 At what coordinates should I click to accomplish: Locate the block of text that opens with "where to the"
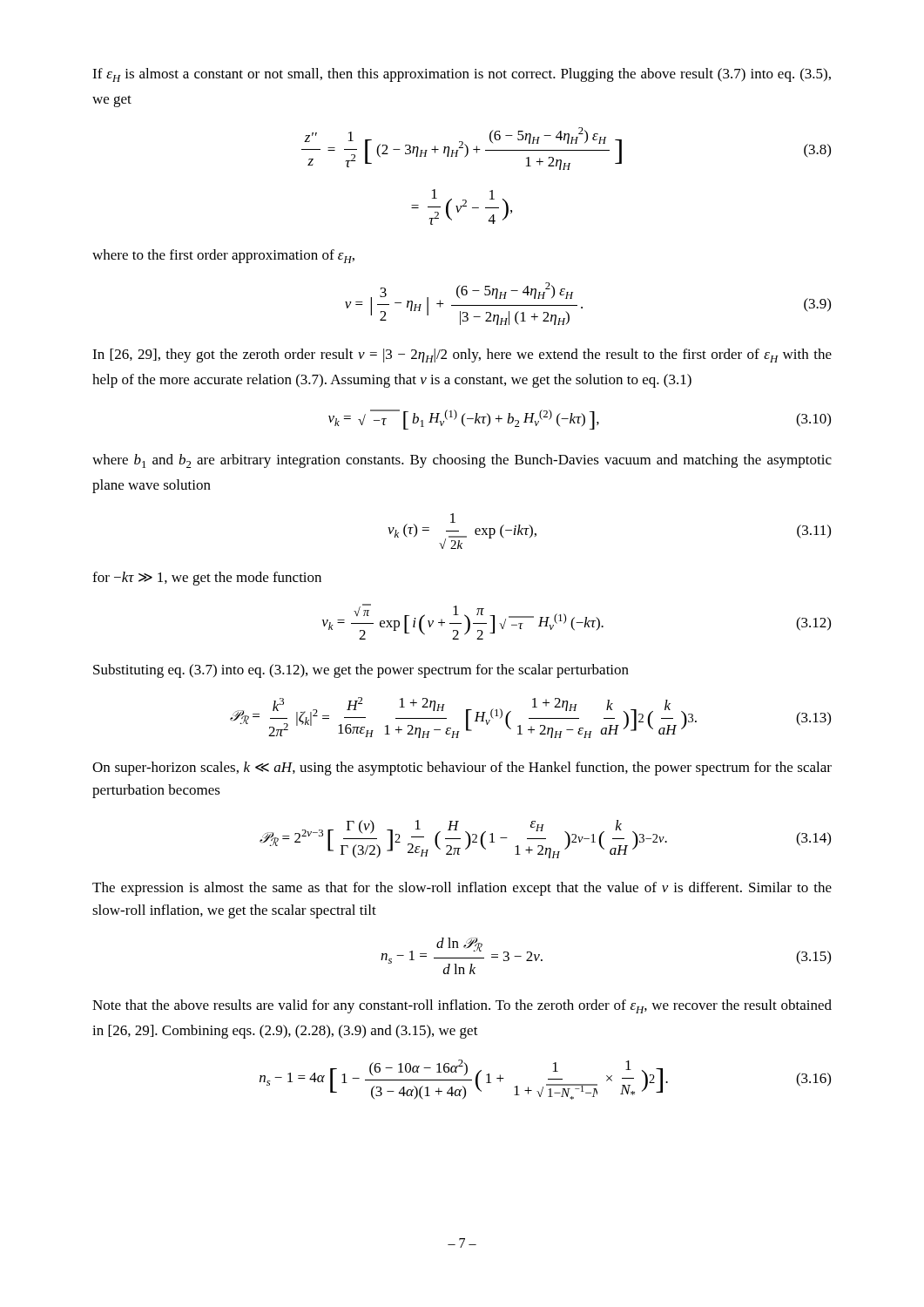point(224,256)
